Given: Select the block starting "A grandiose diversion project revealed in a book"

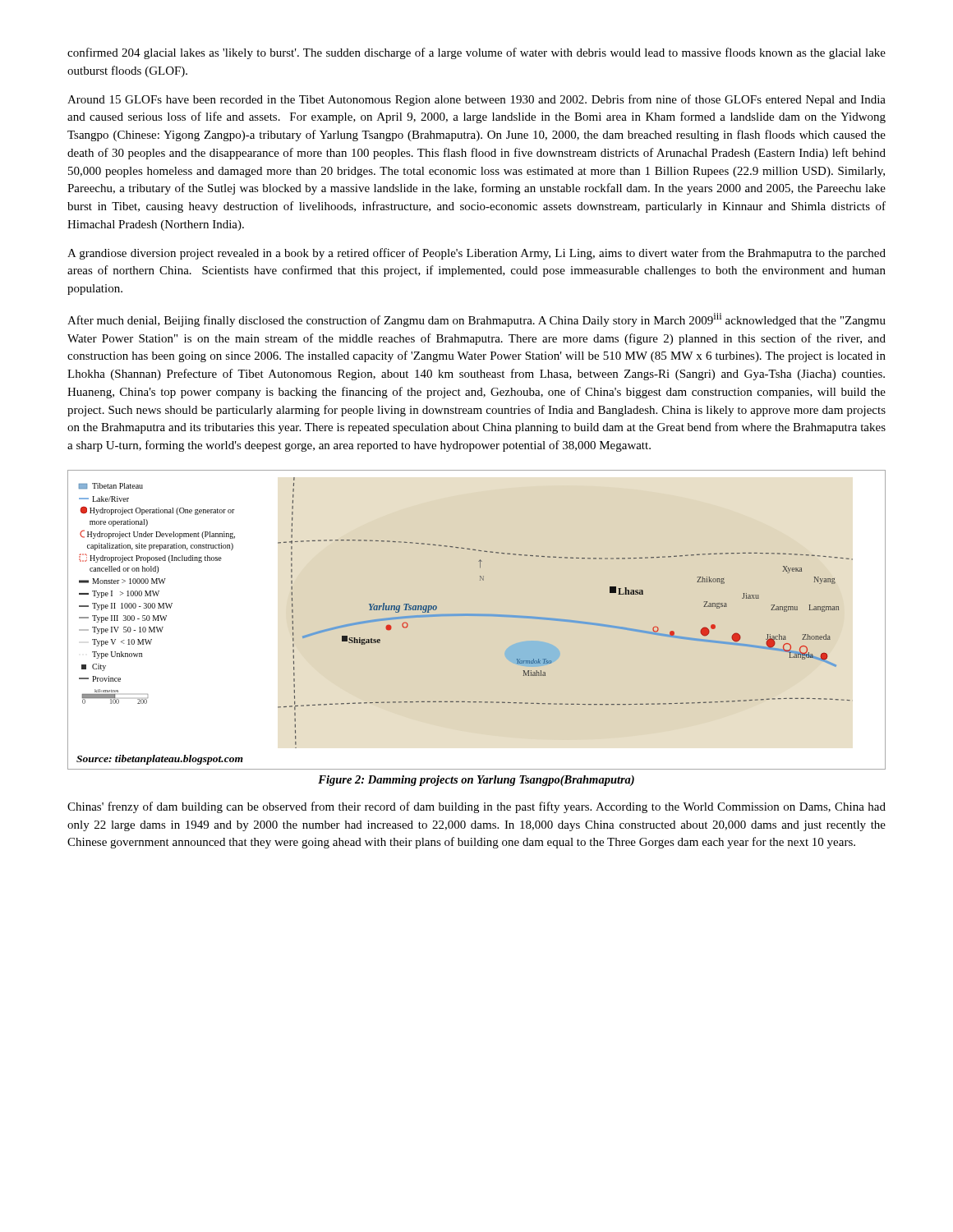Looking at the screenshot, I should pos(476,270).
